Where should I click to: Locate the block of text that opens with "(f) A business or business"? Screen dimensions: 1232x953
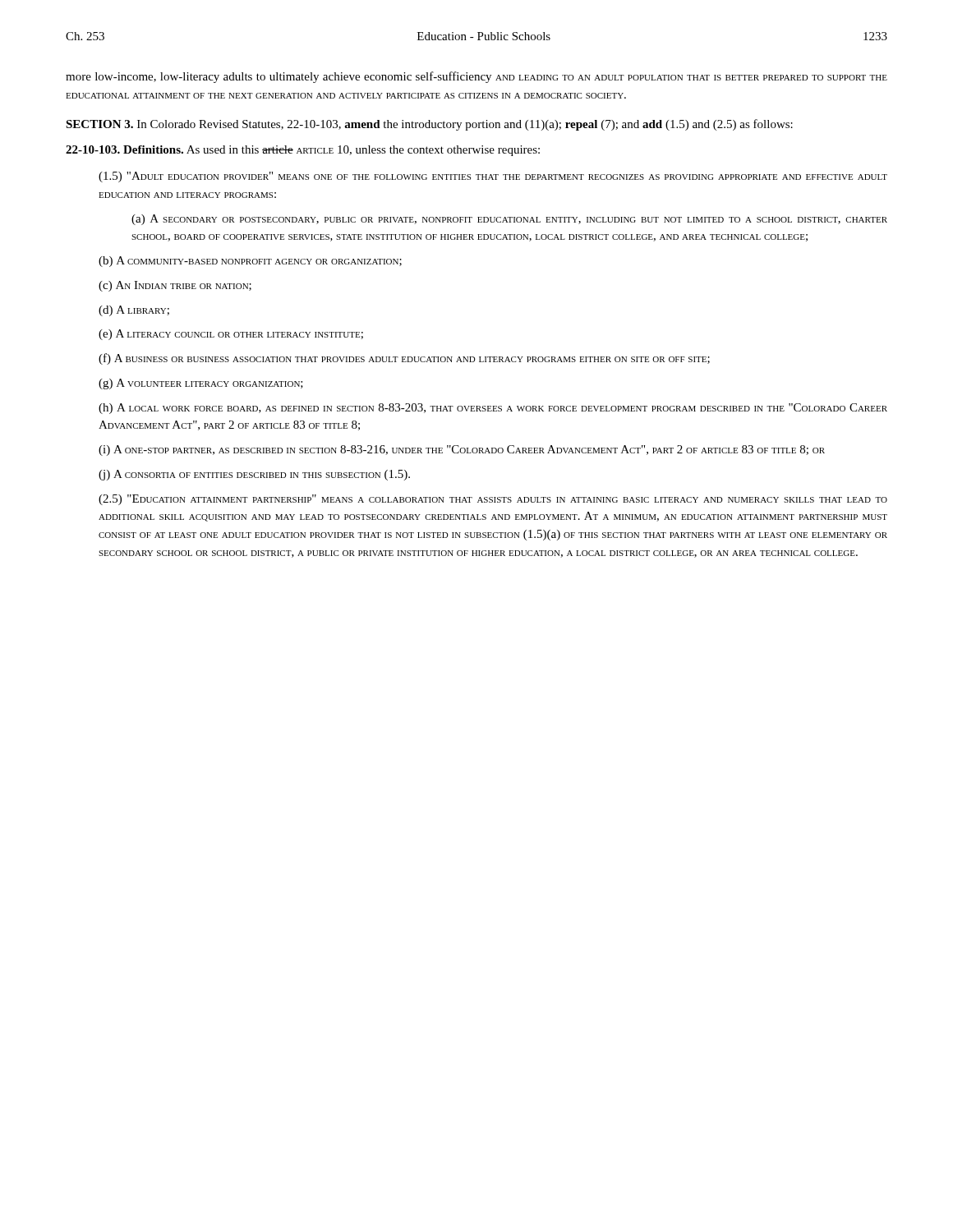[x=493, y=359]
